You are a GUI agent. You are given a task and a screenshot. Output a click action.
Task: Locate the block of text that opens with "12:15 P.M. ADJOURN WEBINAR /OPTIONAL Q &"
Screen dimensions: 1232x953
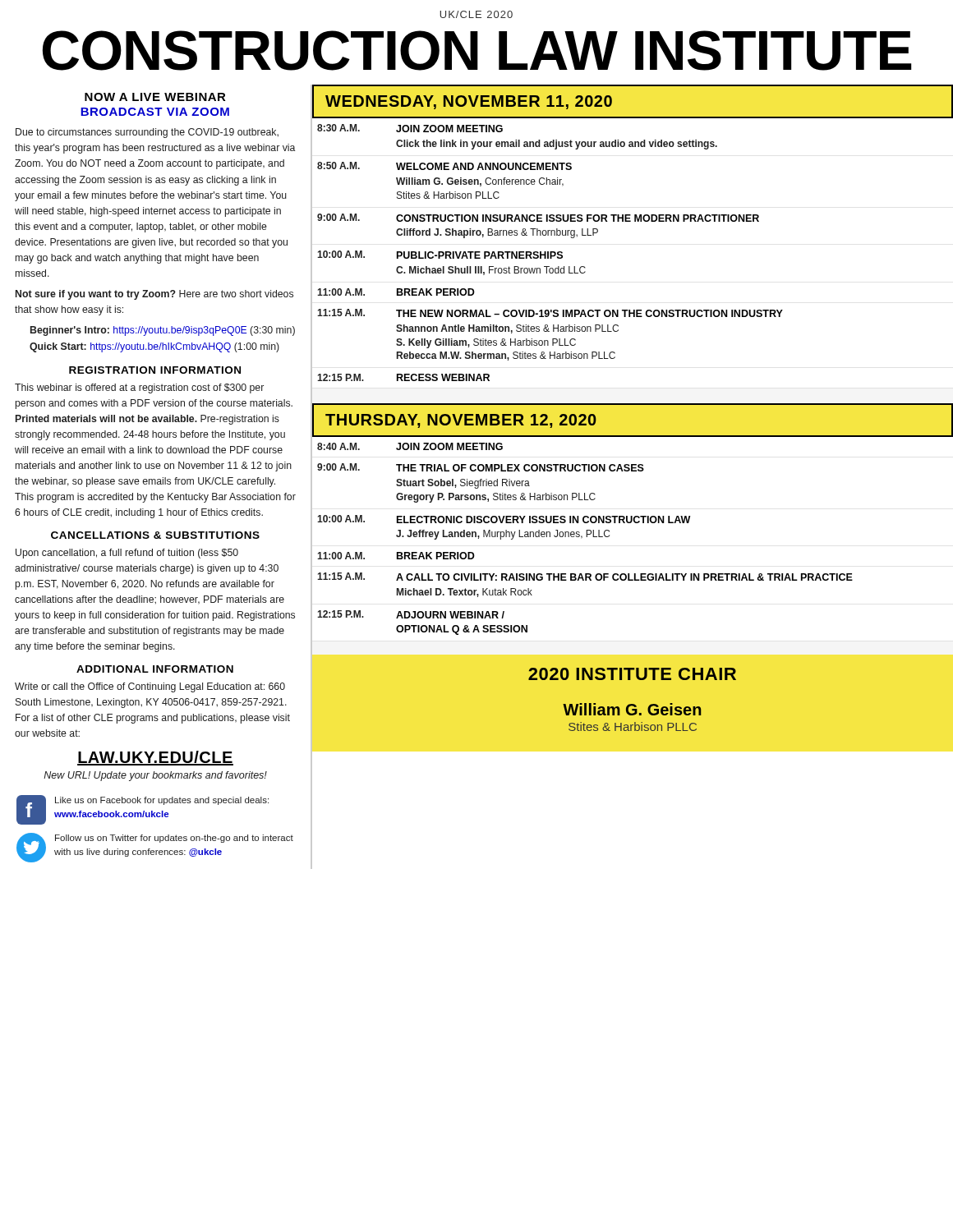[411, 614]
